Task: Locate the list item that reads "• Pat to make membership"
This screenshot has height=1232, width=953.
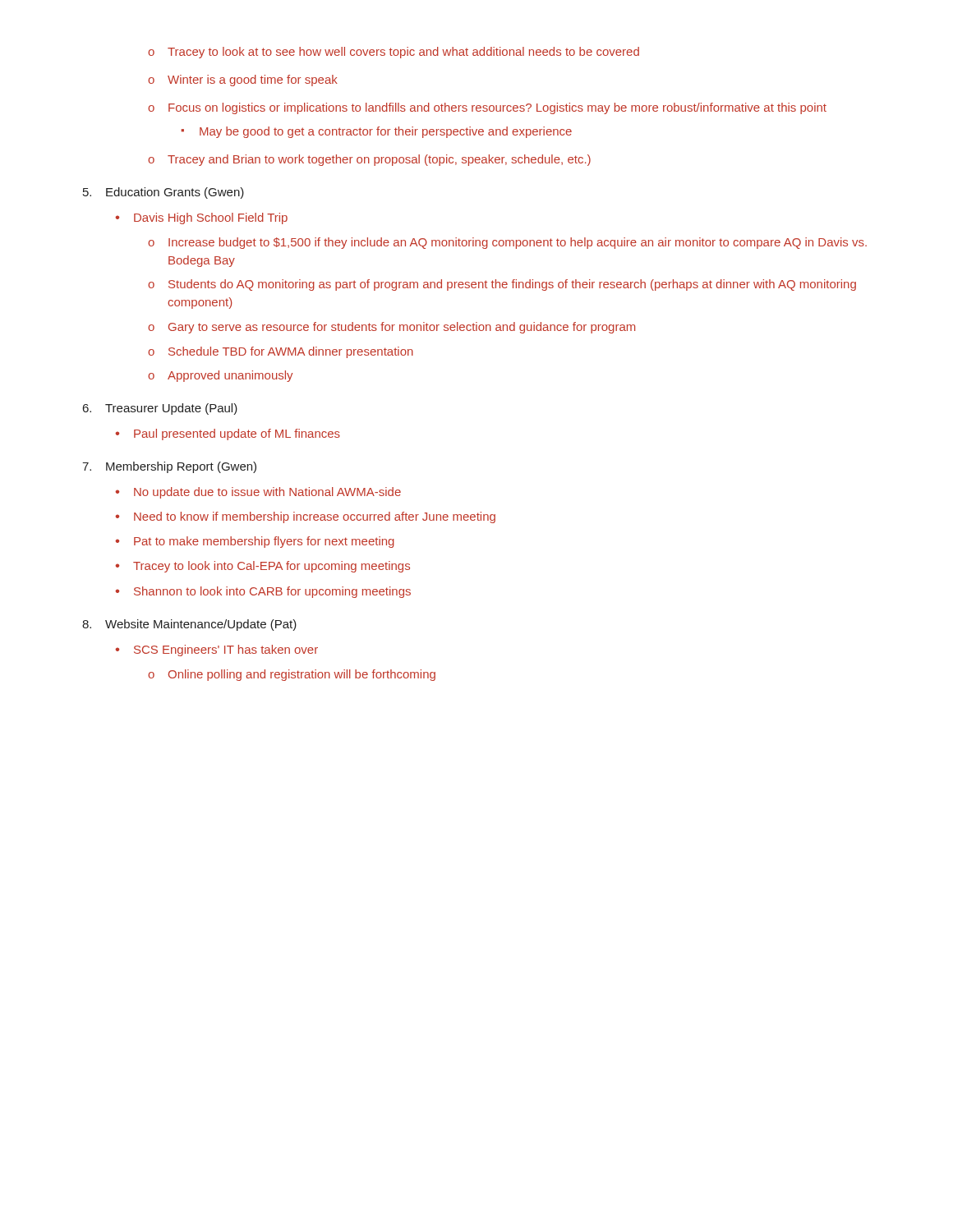Action: pos(255,542)
